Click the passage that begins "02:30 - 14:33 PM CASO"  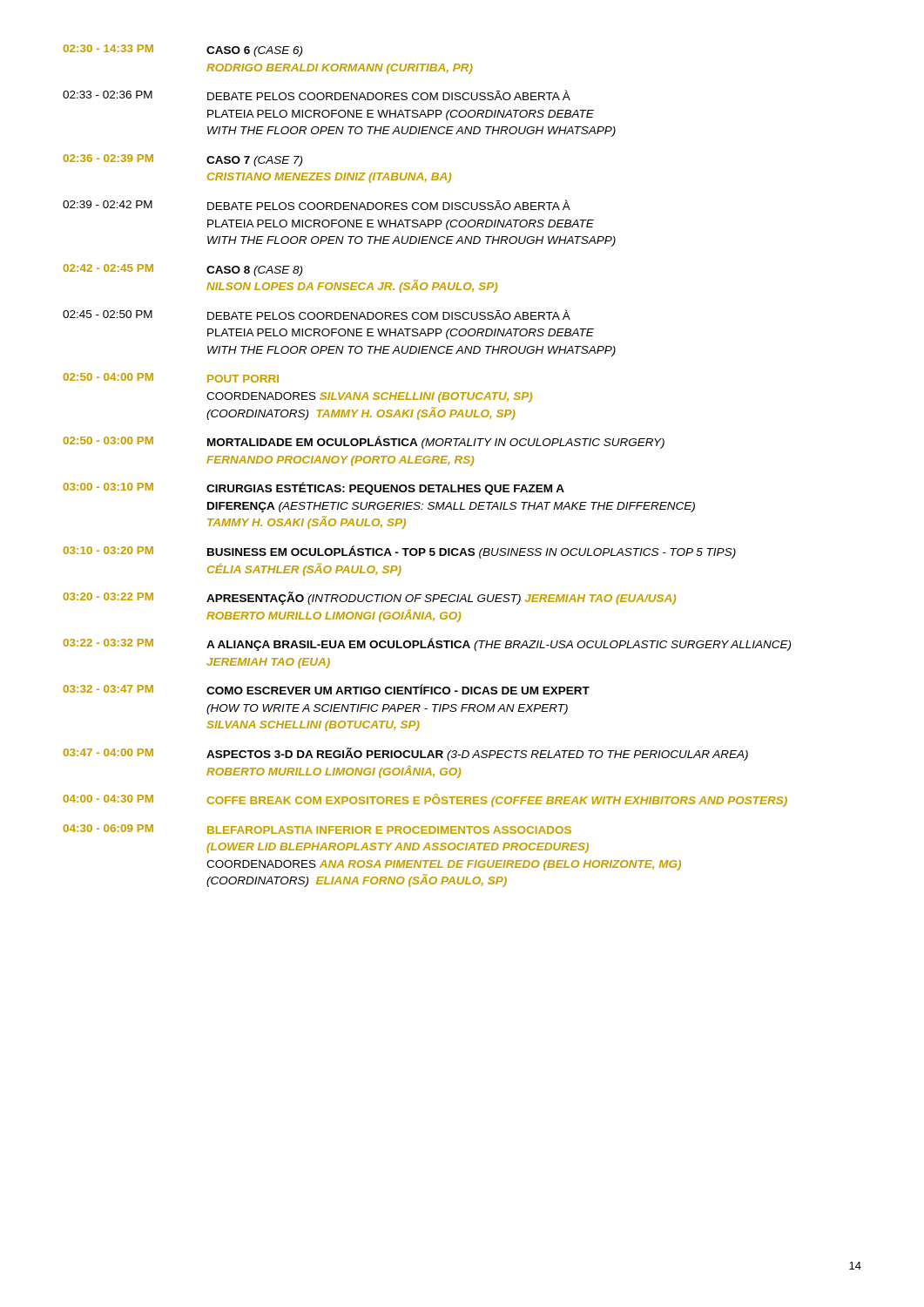[462, 59]
